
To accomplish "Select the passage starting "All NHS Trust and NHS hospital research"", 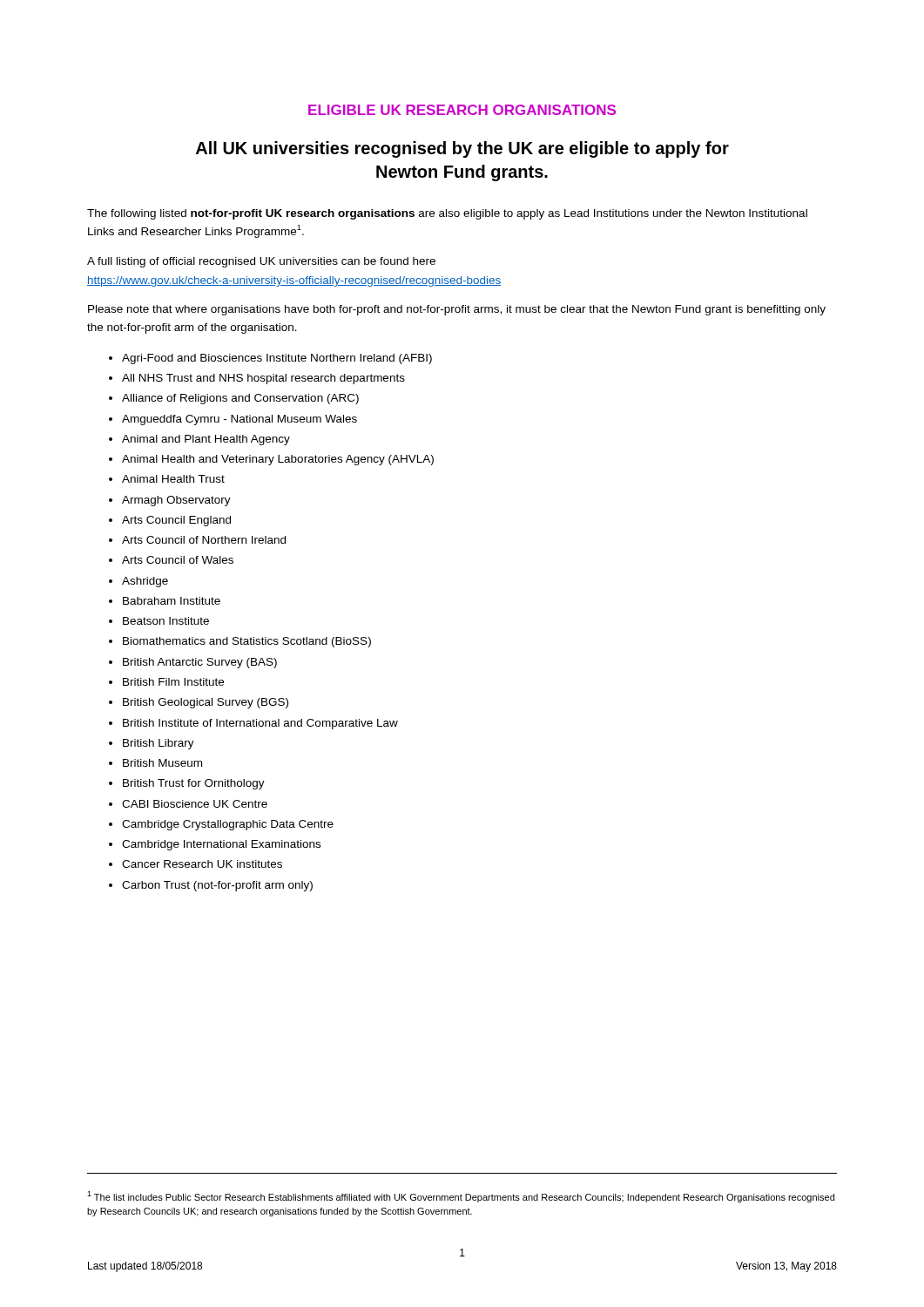I will point(263,379).
